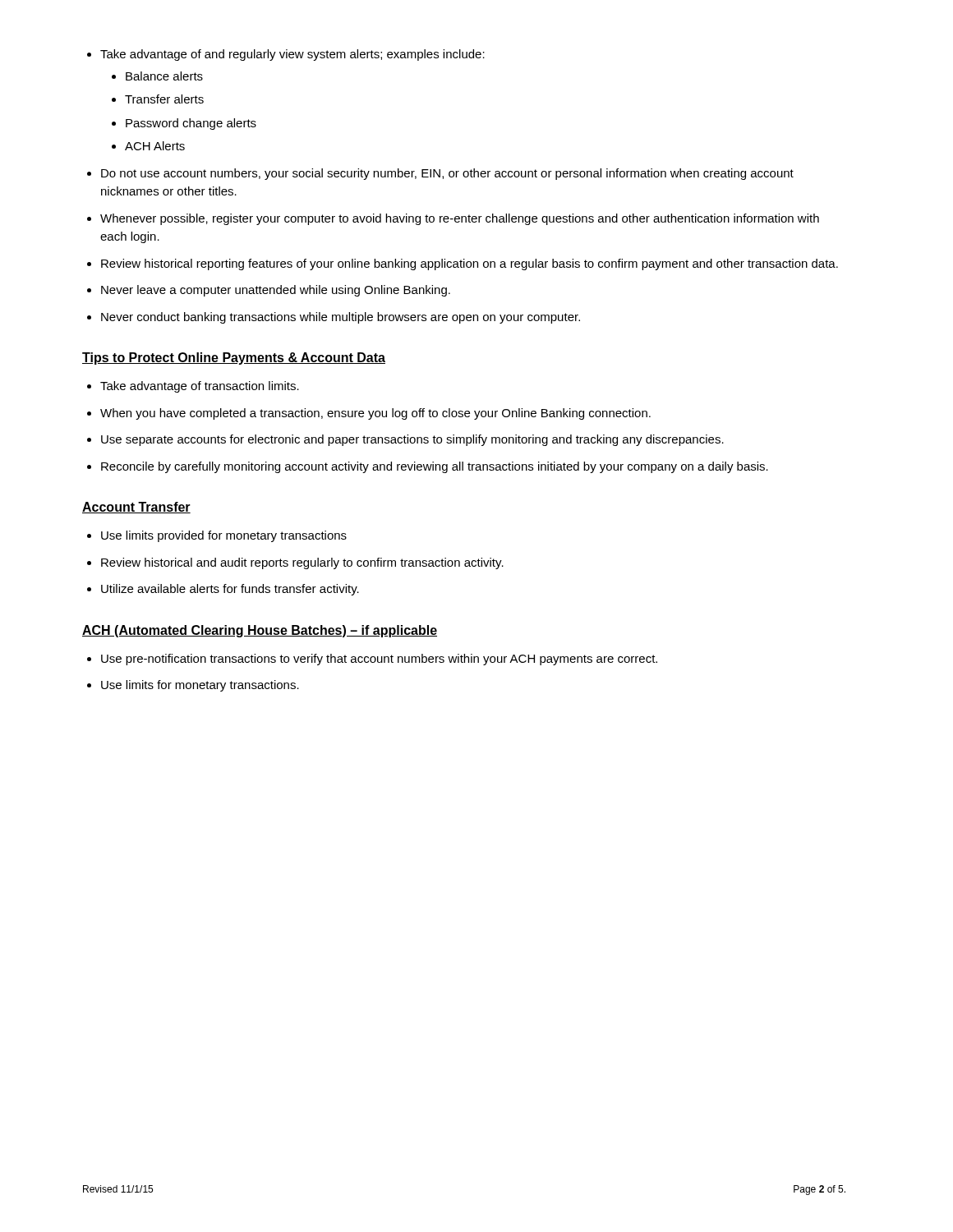Viewport: 953px width, 1232px height.
Task: Locate the section header that says "ACH (Automated Clearing House Batches) –"
Action: pyautogui.click(x=260, y=630)
